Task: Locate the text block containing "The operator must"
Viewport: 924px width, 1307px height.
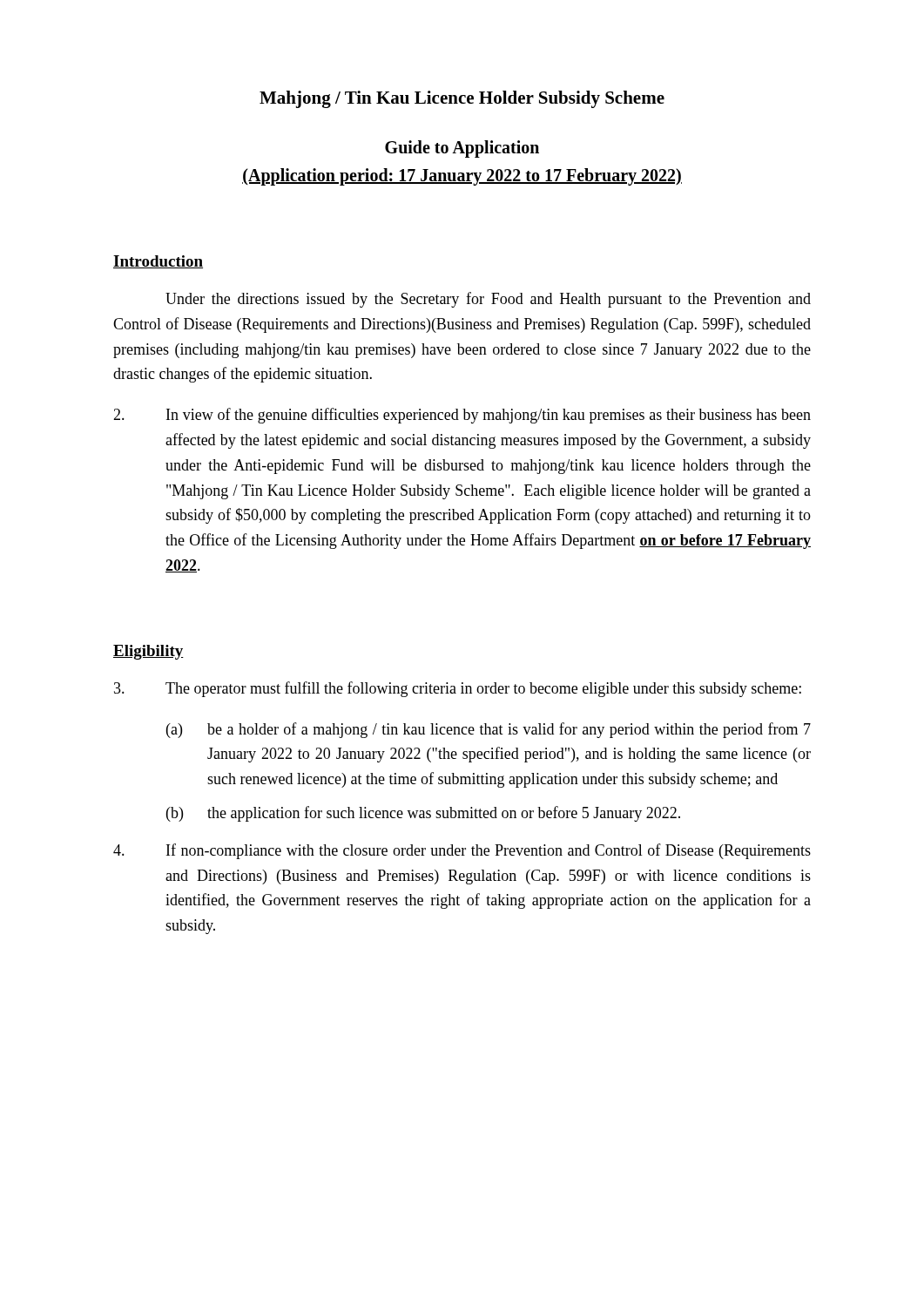Action: tap(462, 689)
